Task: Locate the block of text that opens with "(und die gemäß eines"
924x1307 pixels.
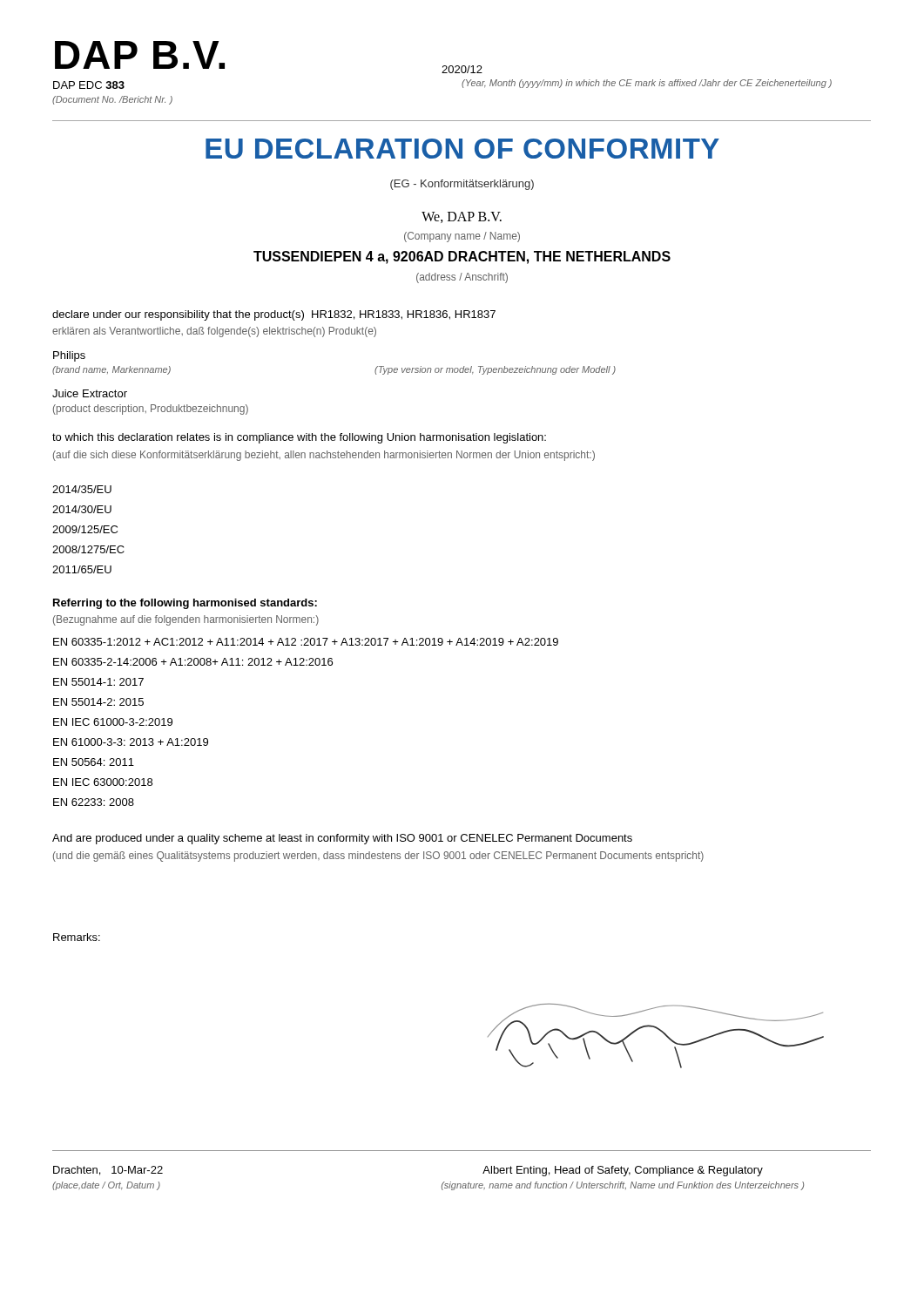Action: point(378,856)
